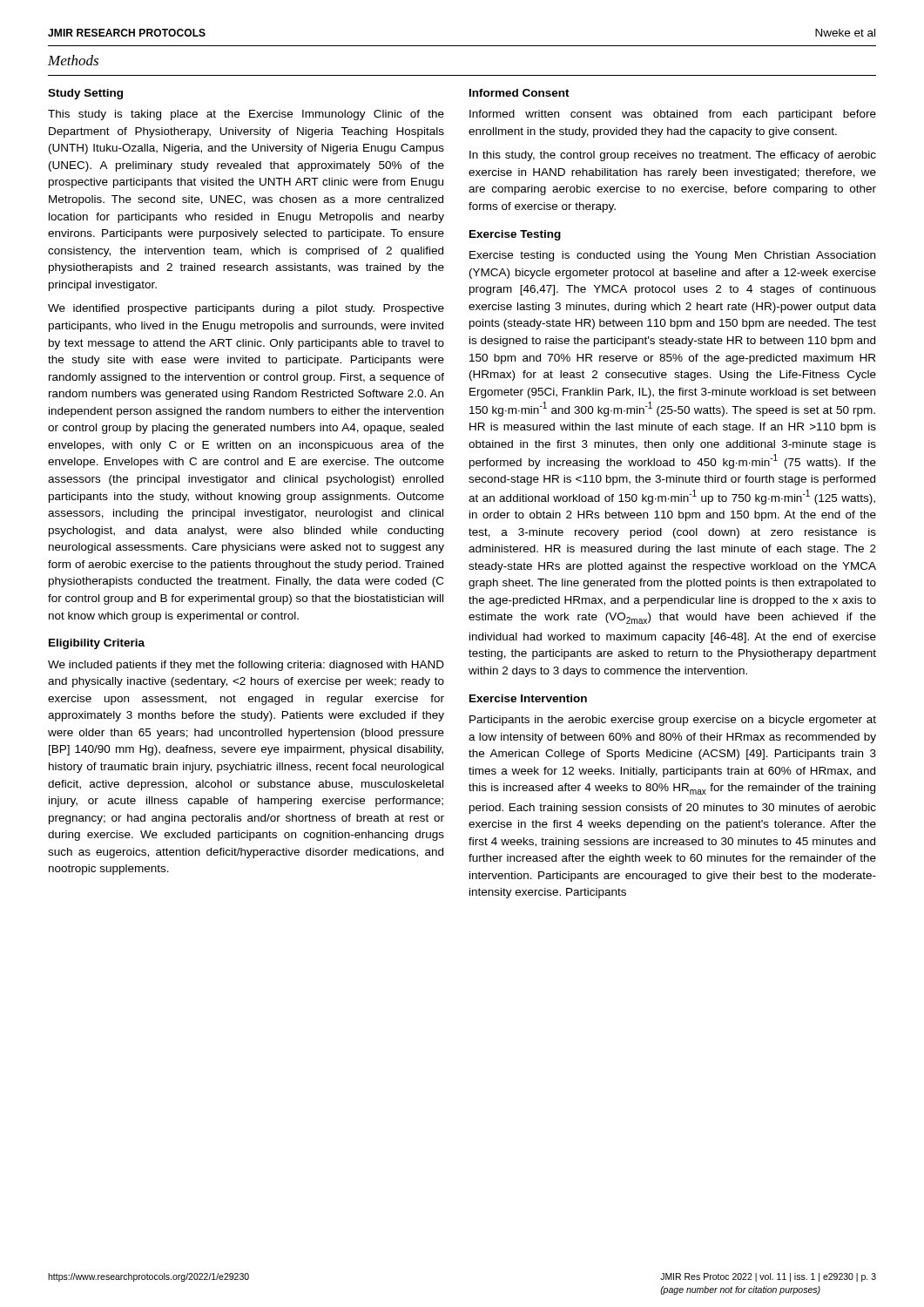924x1307 pixels.
Task: Click the passage that begins "We identified prospective participants"
Action: pos(246,462)
